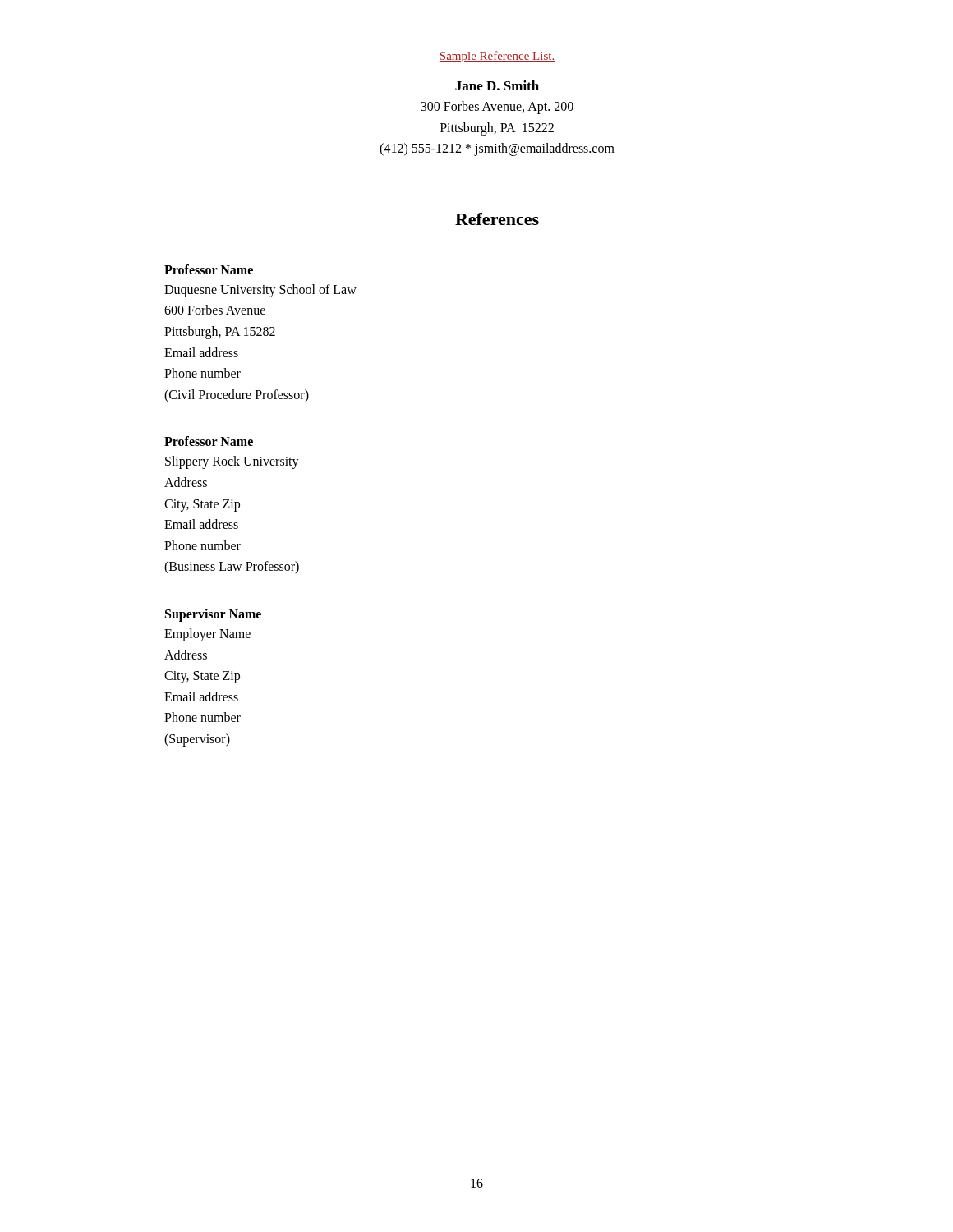Find the text starting "Jane D. Smith 300 Forbes"
Screen dimensions: 1232x953
[497, 119]
